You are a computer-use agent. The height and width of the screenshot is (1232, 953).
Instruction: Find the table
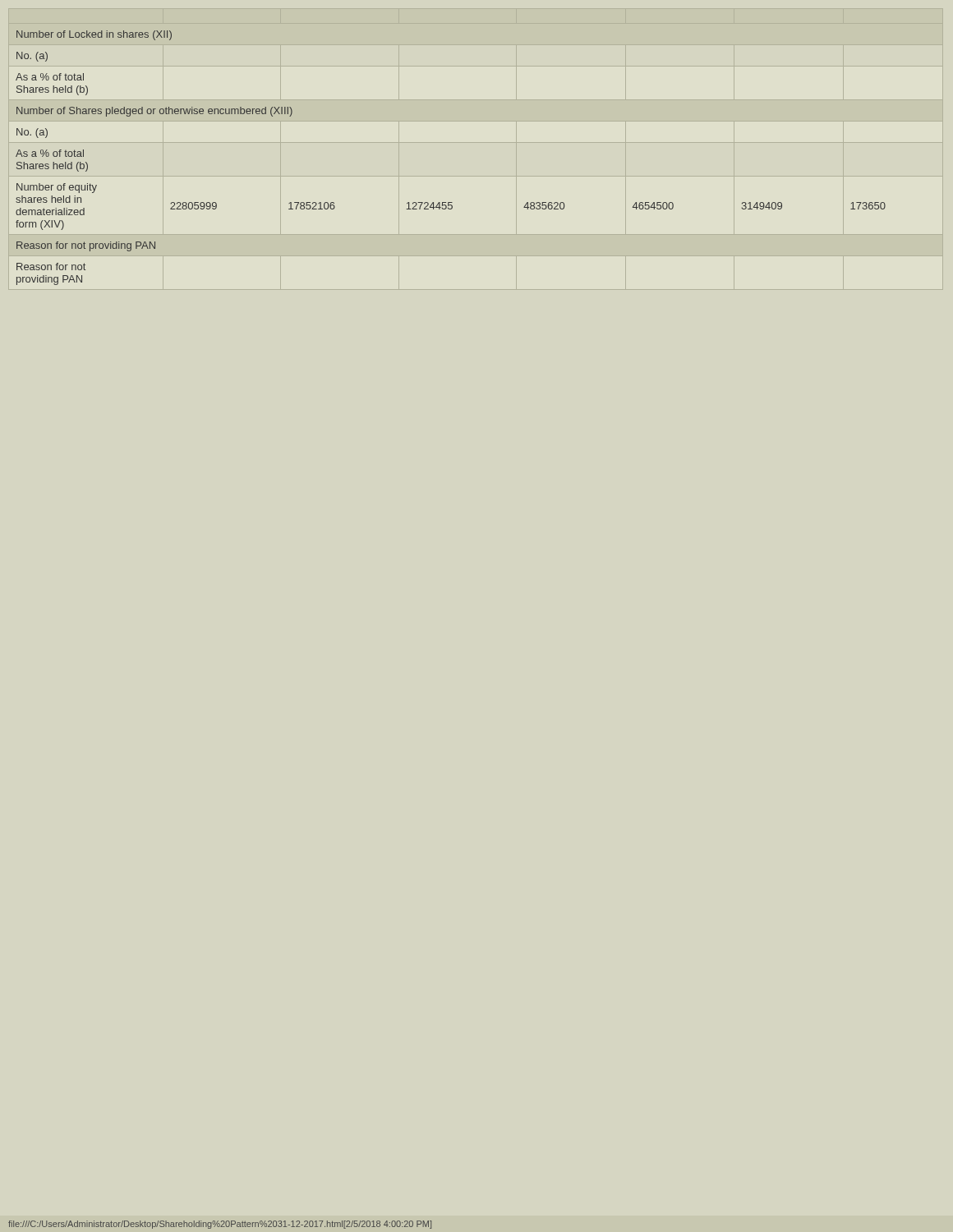pyautogui.click(x=476, y=149)
